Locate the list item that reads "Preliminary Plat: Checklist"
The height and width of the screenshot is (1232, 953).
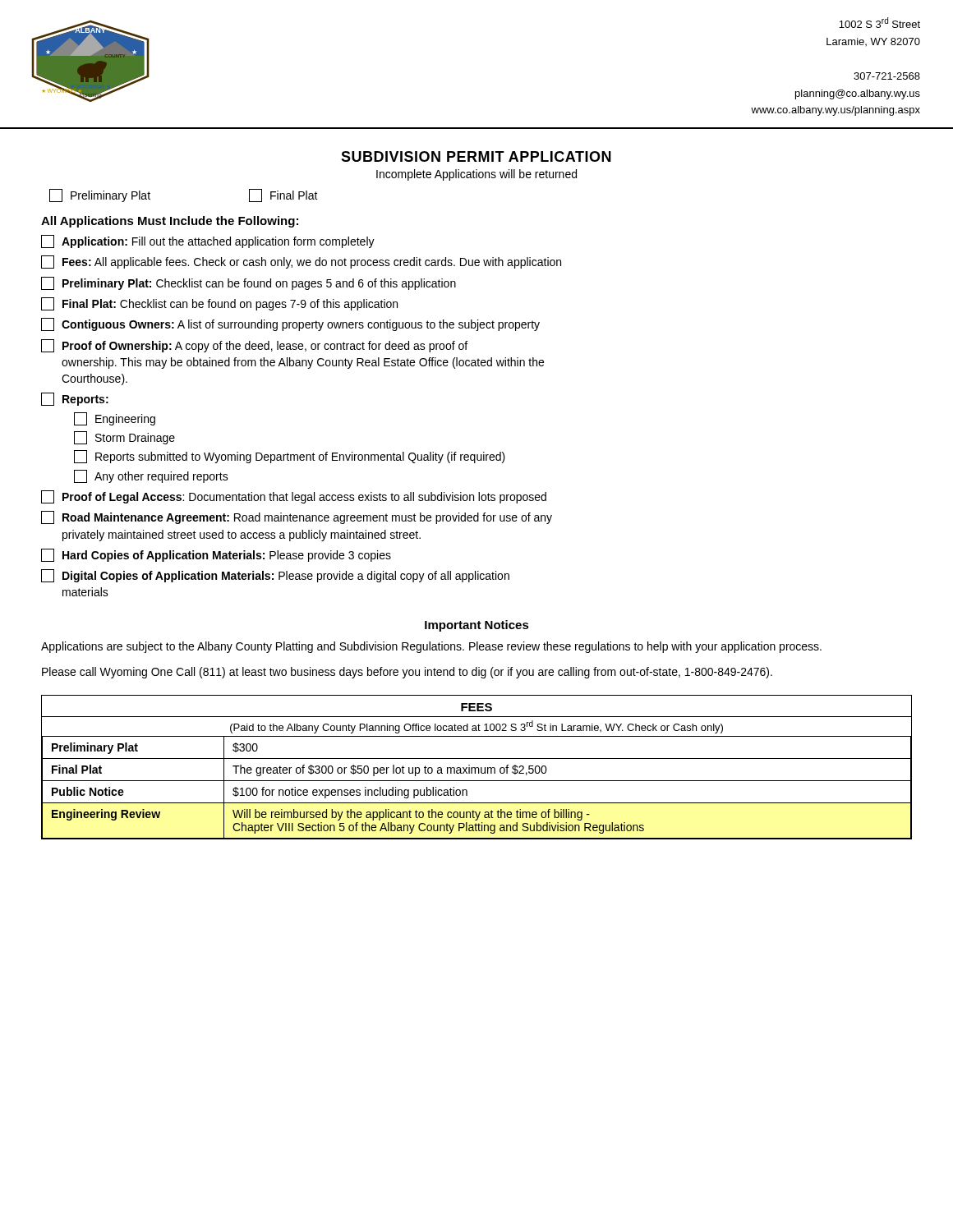[249, 283]
